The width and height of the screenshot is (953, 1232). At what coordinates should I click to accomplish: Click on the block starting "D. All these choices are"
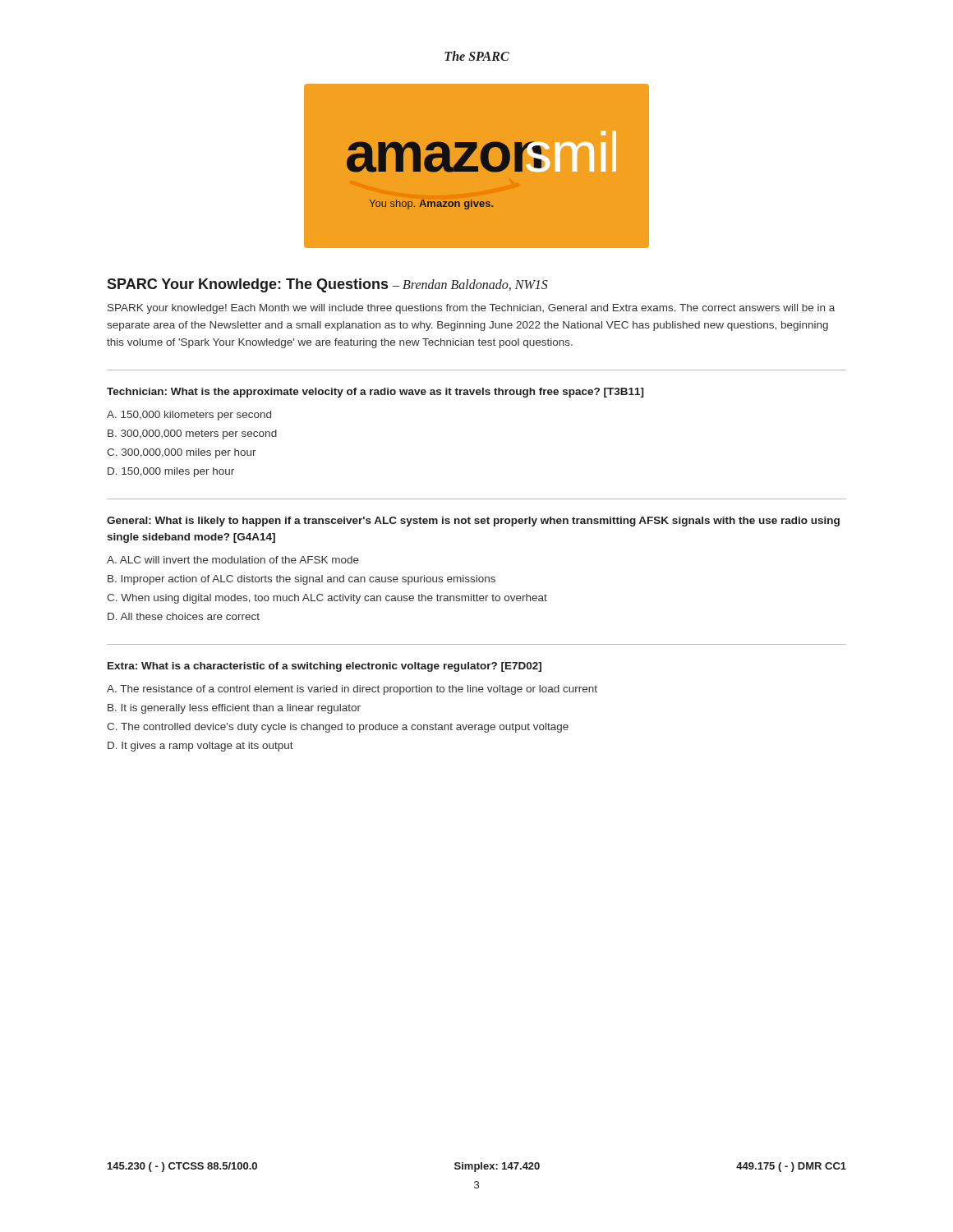pyautogui.click(x=183, y=616)
